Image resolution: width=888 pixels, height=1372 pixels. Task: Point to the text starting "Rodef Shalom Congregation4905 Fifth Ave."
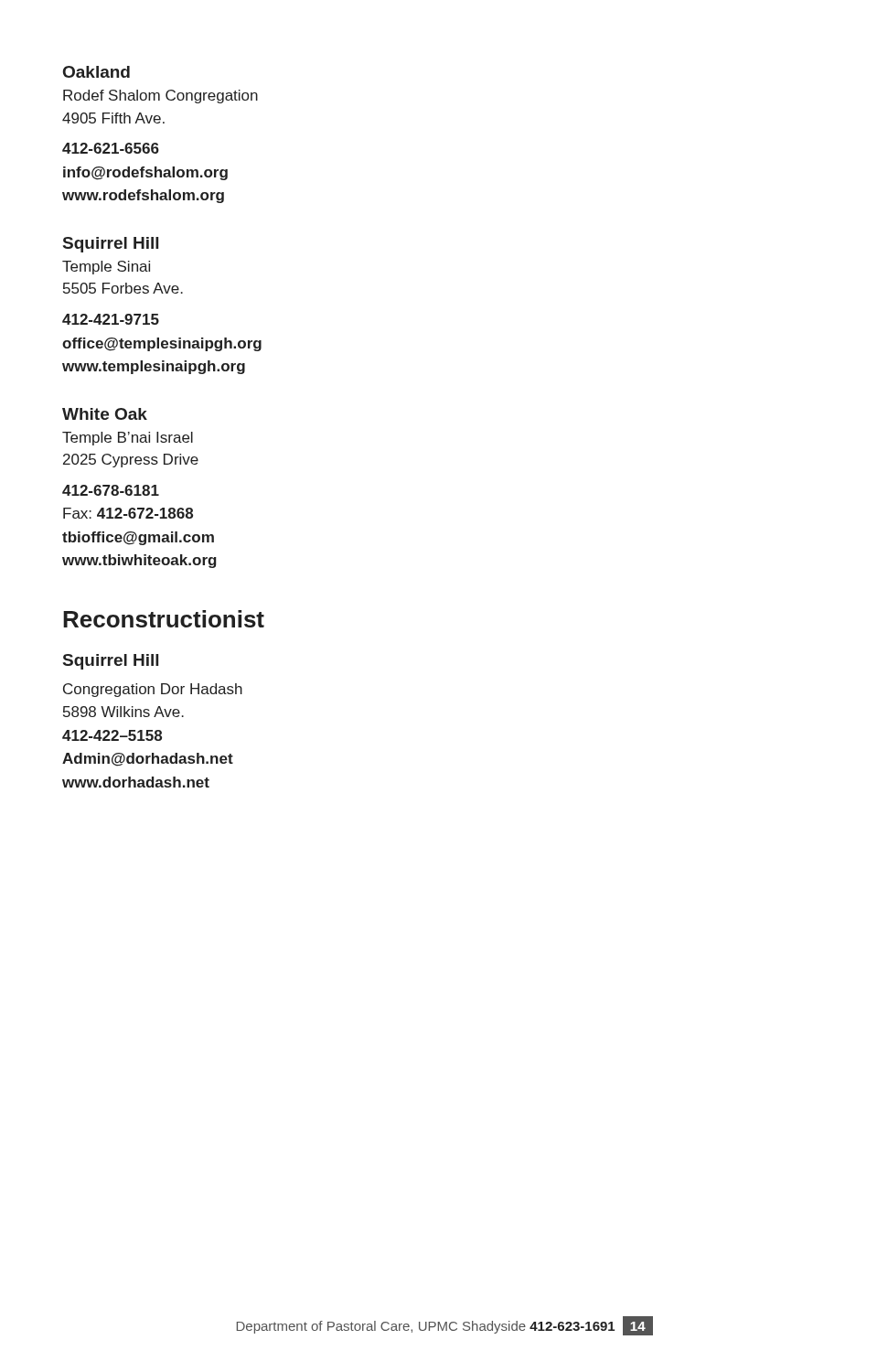160,107
